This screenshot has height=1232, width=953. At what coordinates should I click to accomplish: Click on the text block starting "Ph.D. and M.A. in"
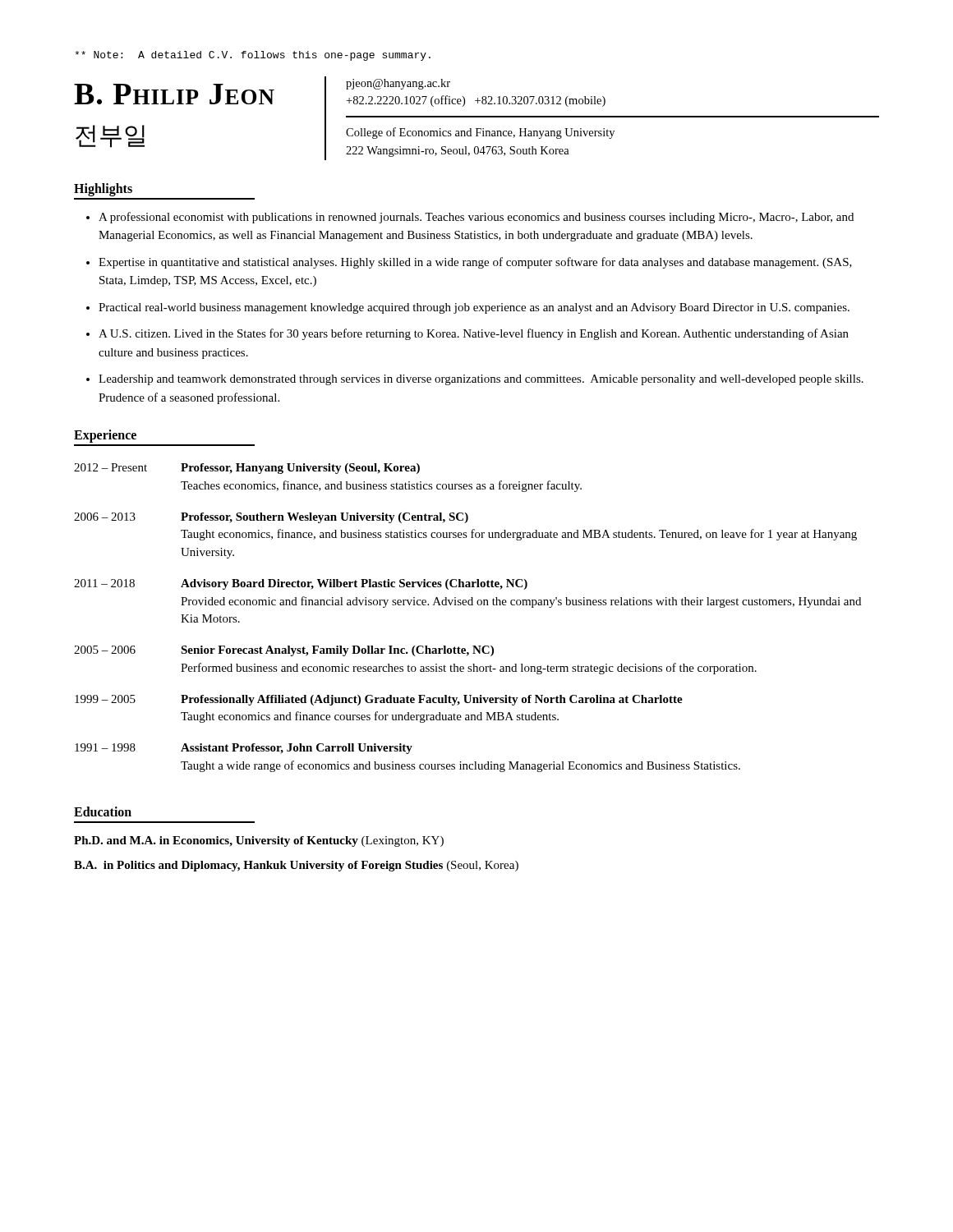pos(259,840)
